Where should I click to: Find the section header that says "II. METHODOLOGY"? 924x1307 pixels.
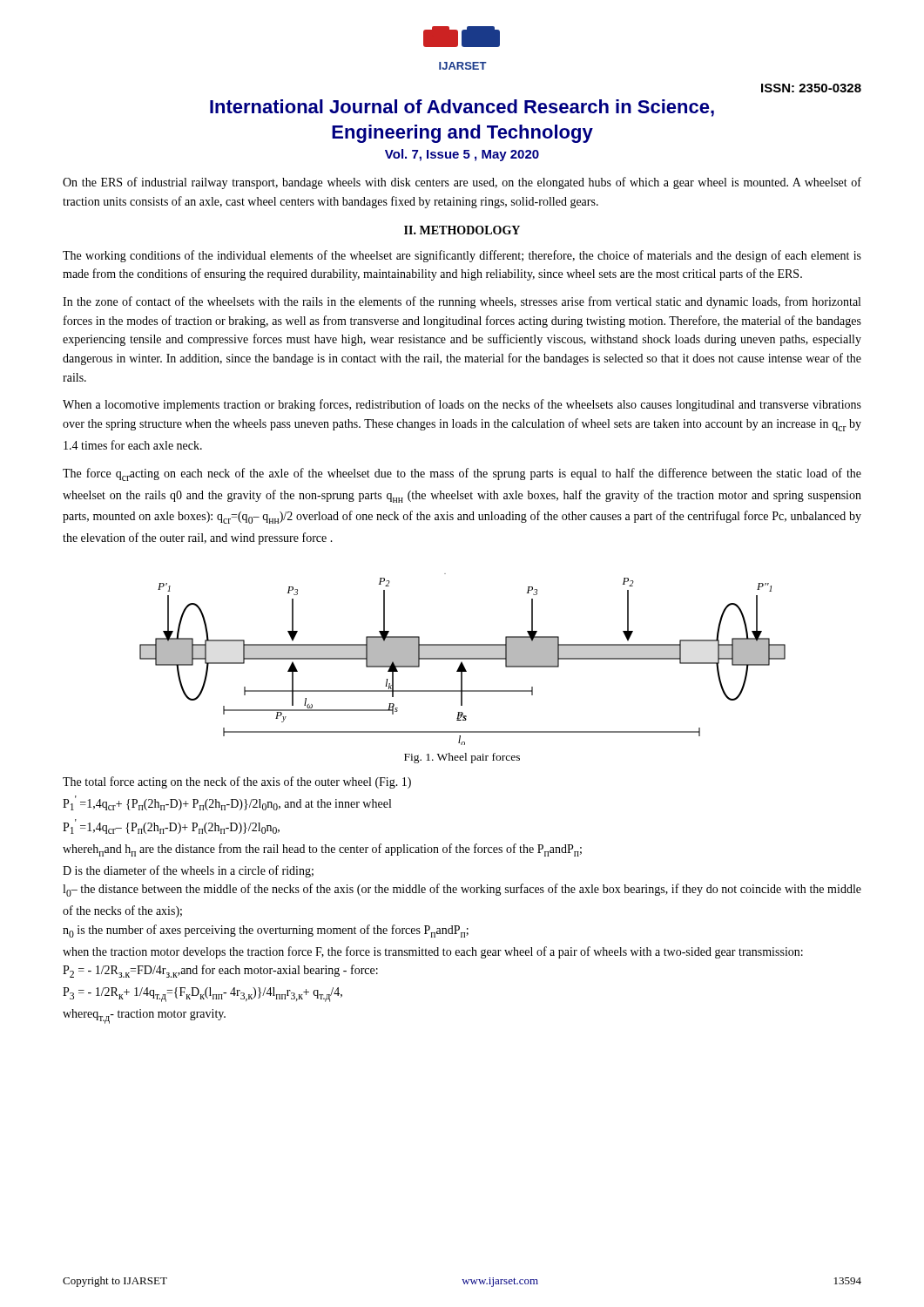pyautogui.click(x=462, y=230)
